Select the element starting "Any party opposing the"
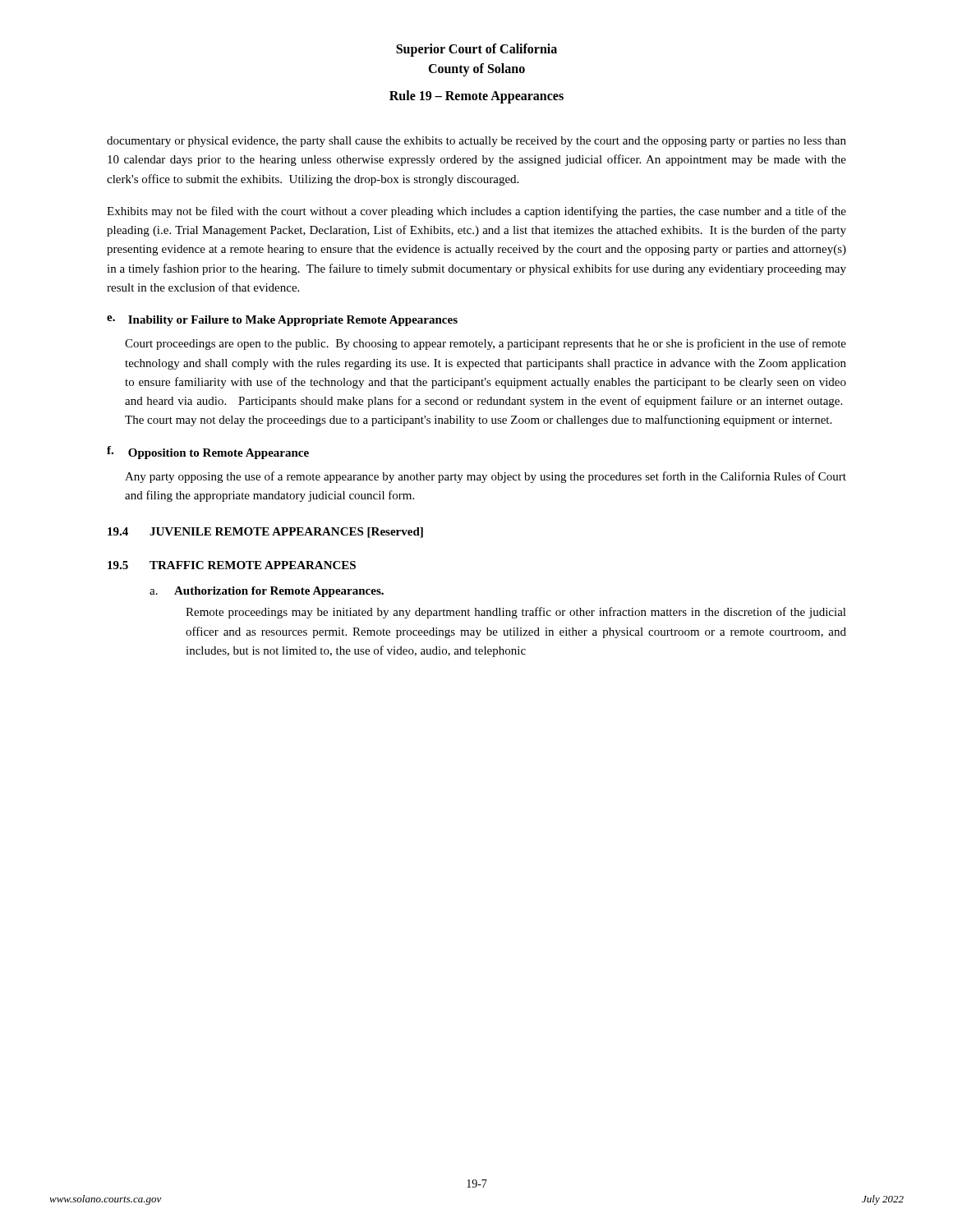953x1232 pixels. [x=486, y=486]
